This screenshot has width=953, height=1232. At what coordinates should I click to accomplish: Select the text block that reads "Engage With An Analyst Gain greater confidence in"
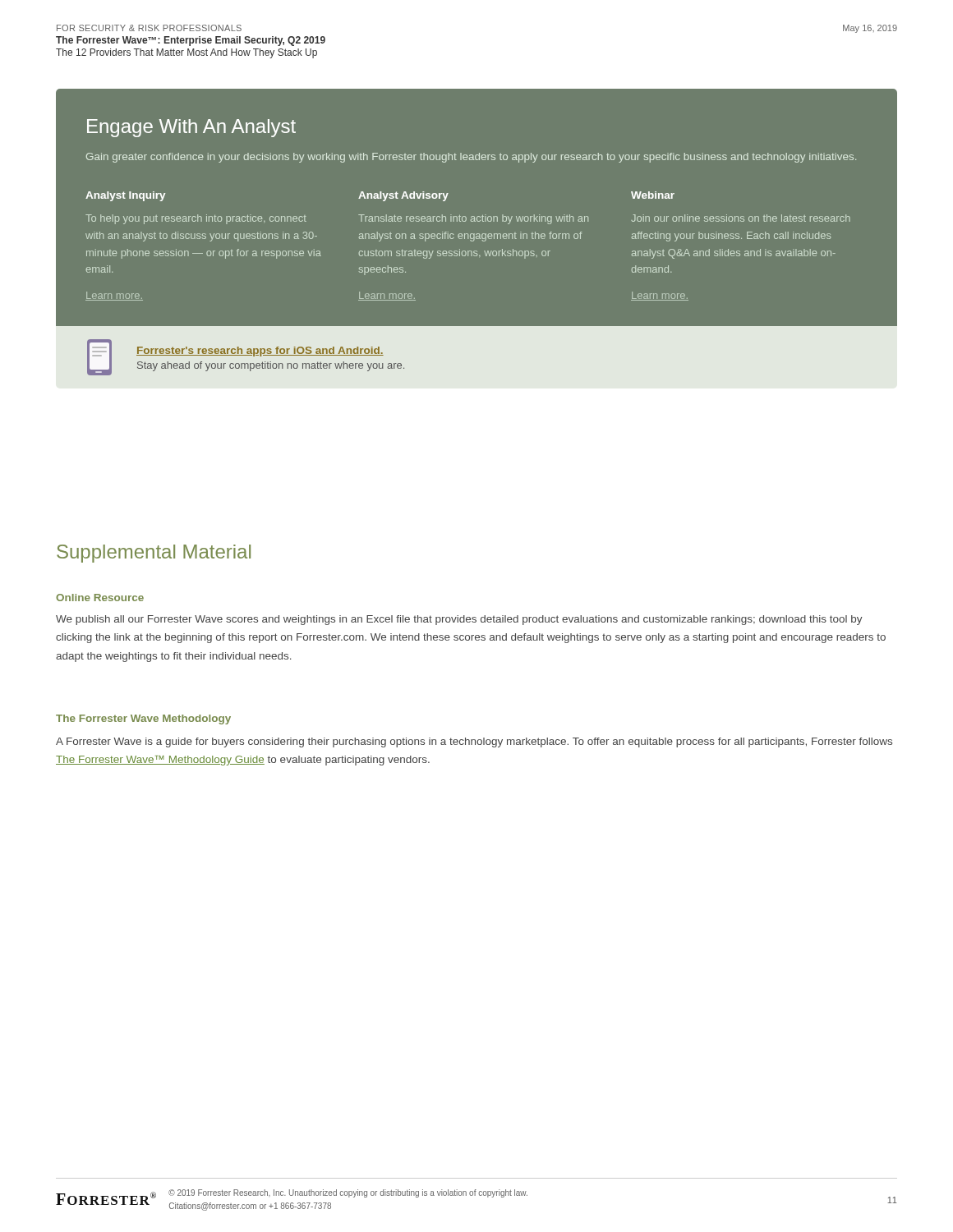[476, 239]
